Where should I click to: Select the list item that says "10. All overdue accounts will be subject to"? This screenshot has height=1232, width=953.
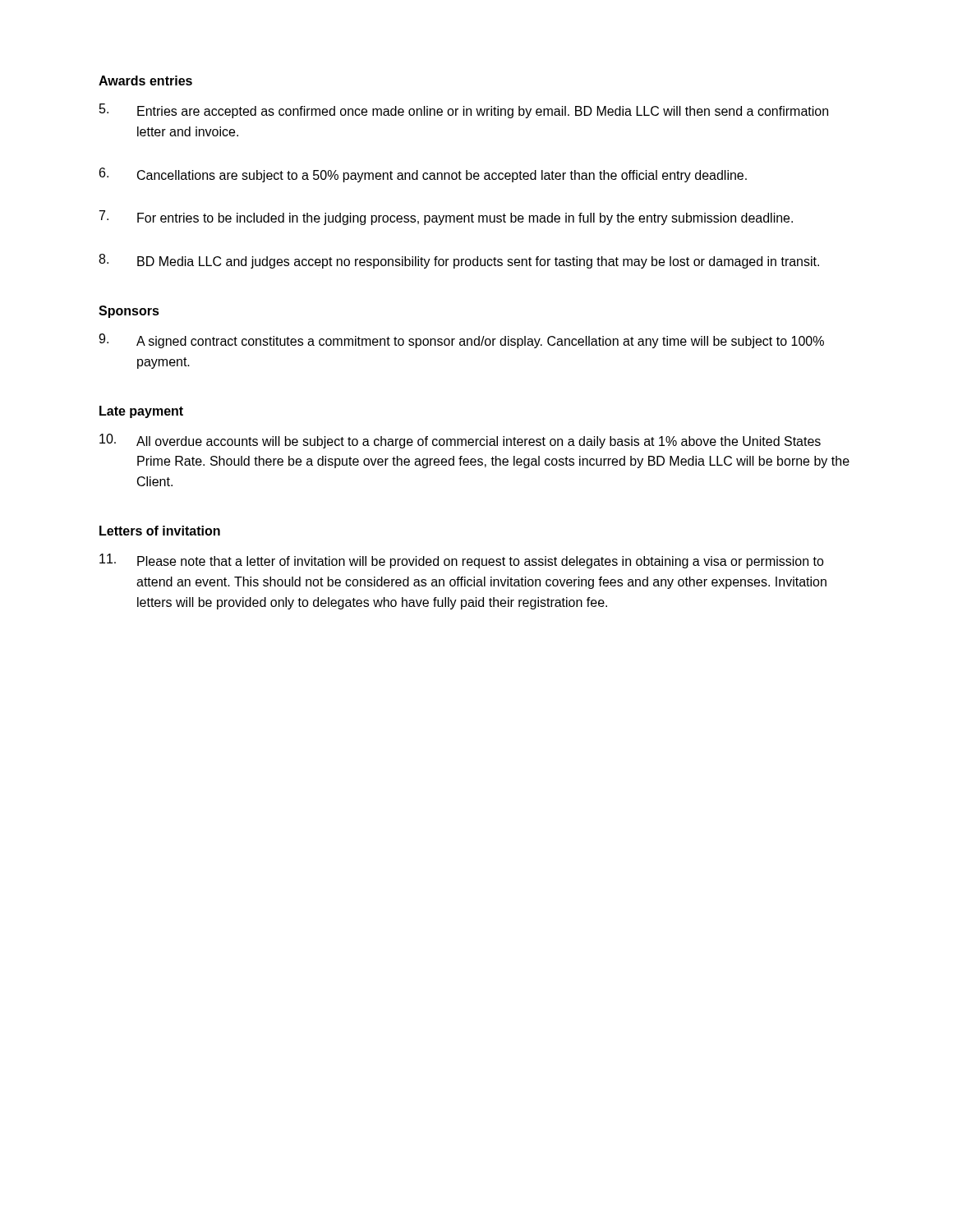click(x=476, y=462)
